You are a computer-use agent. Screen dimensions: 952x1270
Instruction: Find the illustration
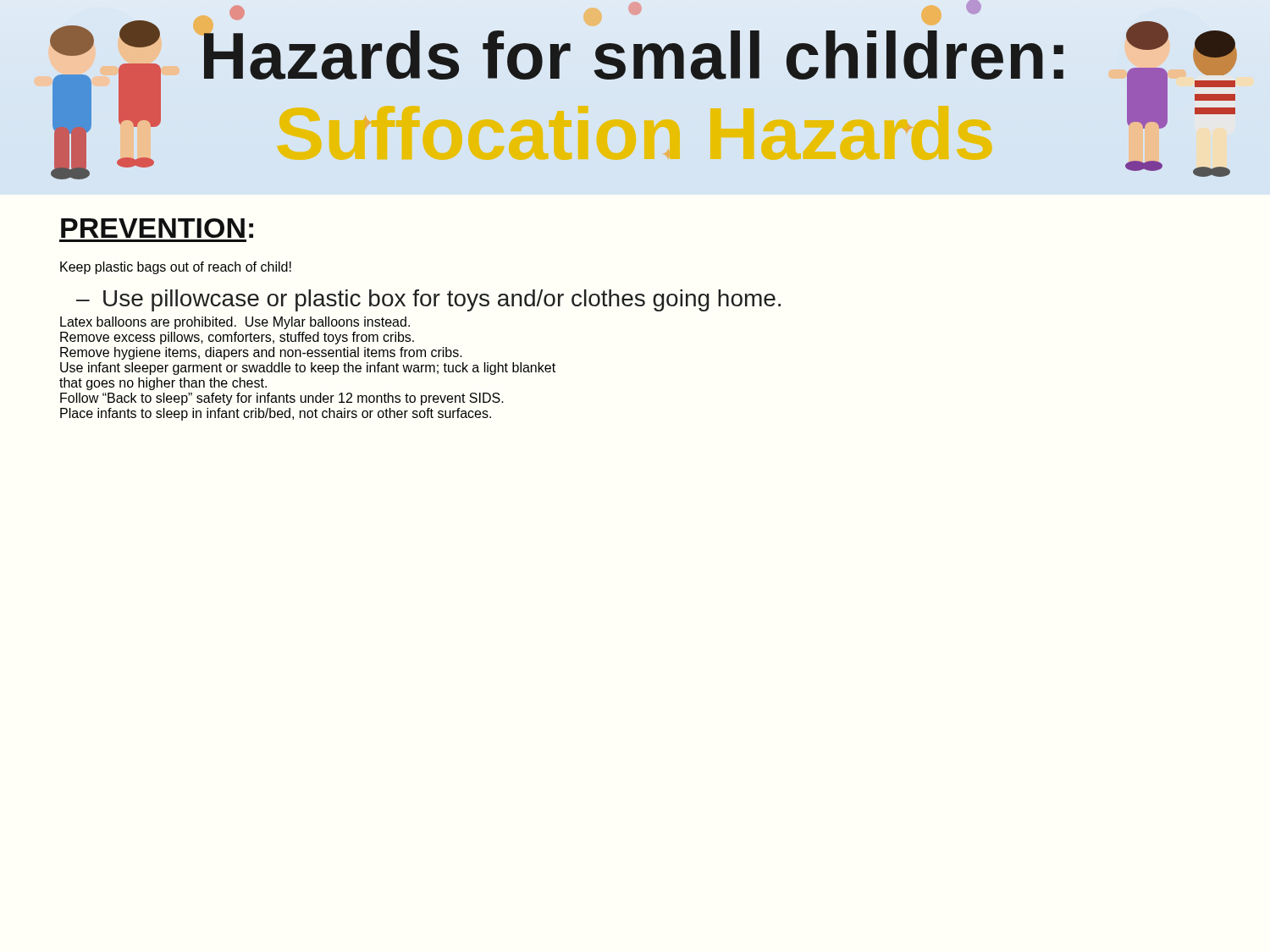tap(635, 97)
